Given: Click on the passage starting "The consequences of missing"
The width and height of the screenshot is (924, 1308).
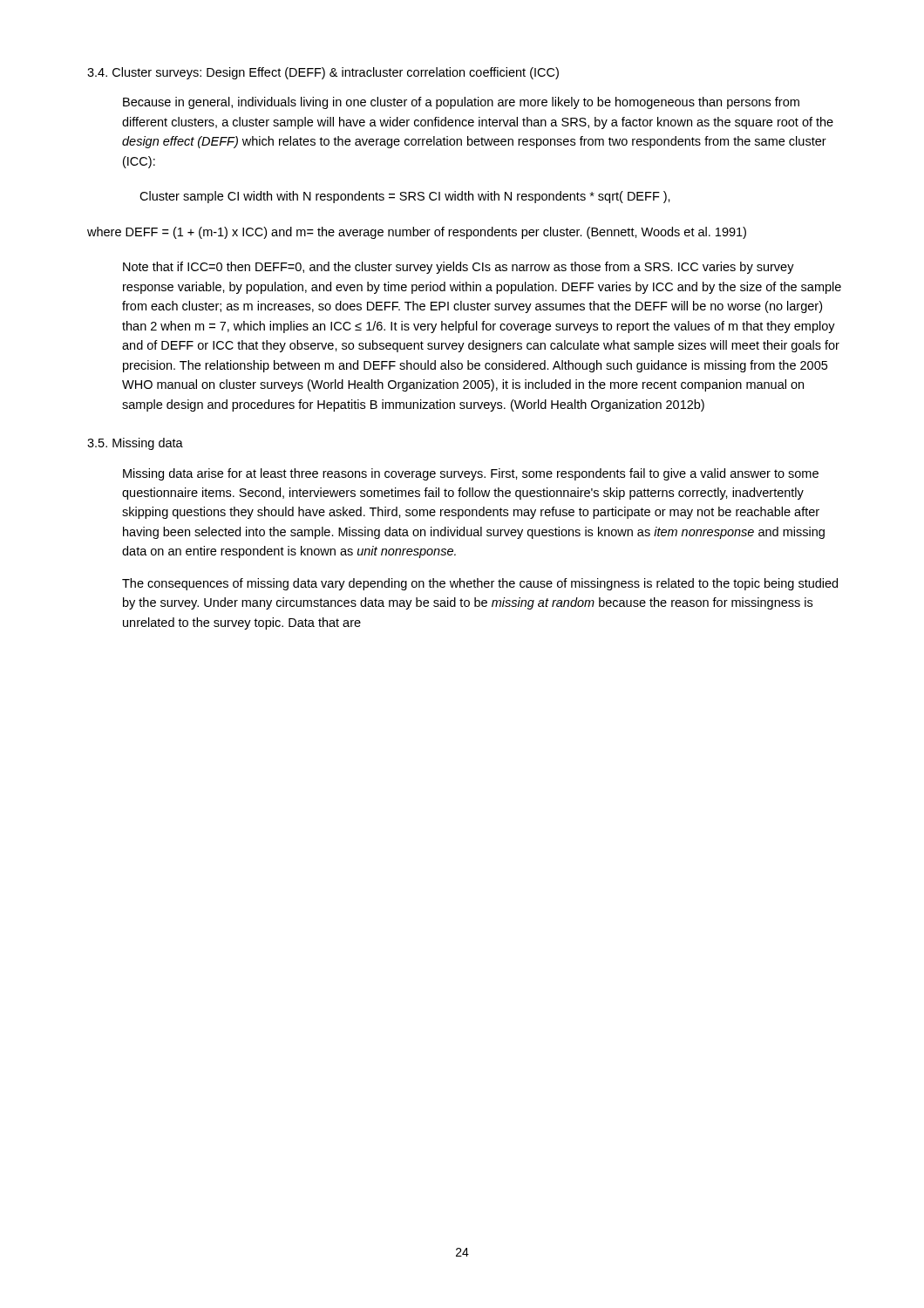Looking at the screenshot, I should 480,603.
